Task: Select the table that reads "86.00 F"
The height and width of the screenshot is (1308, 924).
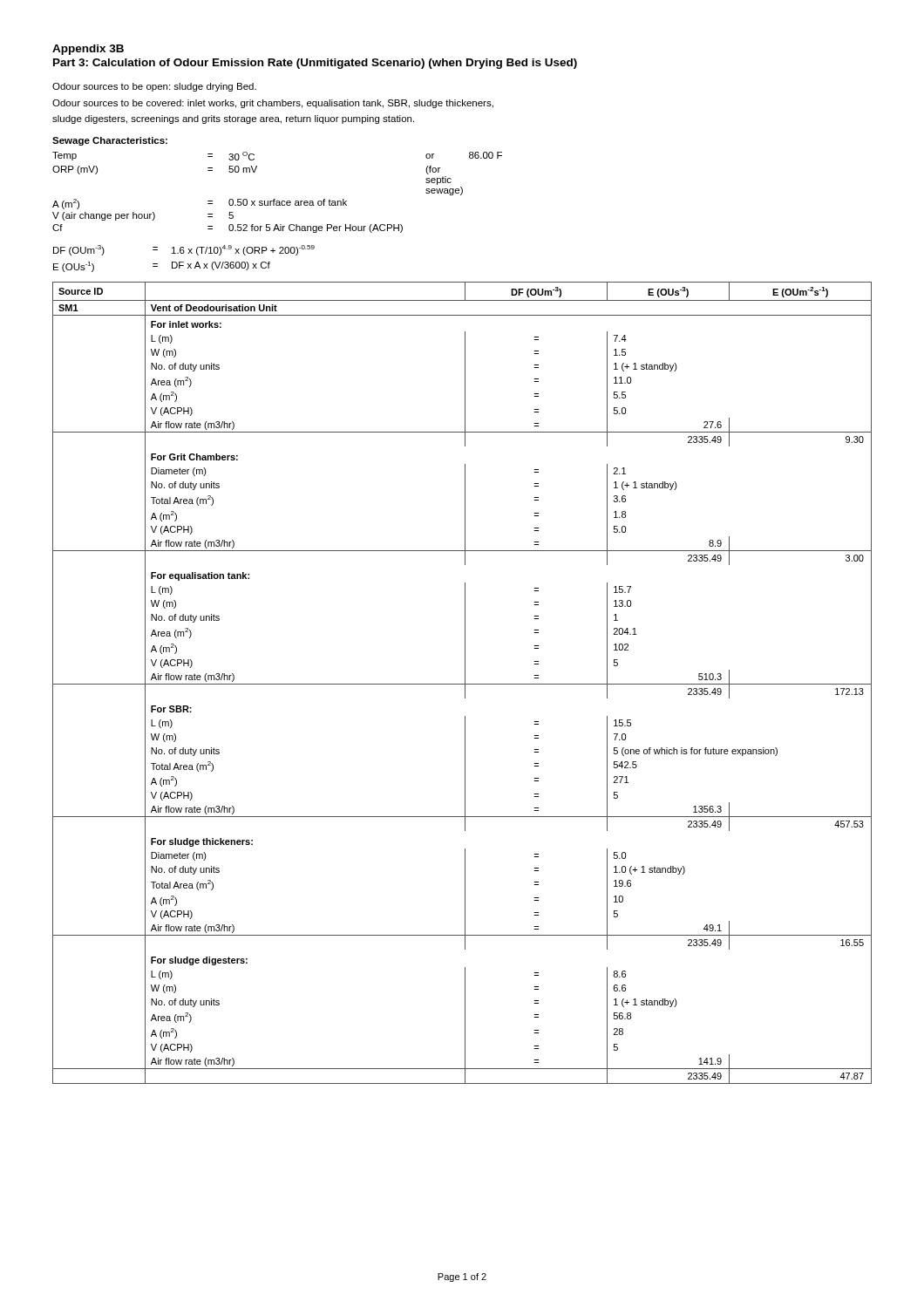Action: pyautogui.click(x=462, y=191)
